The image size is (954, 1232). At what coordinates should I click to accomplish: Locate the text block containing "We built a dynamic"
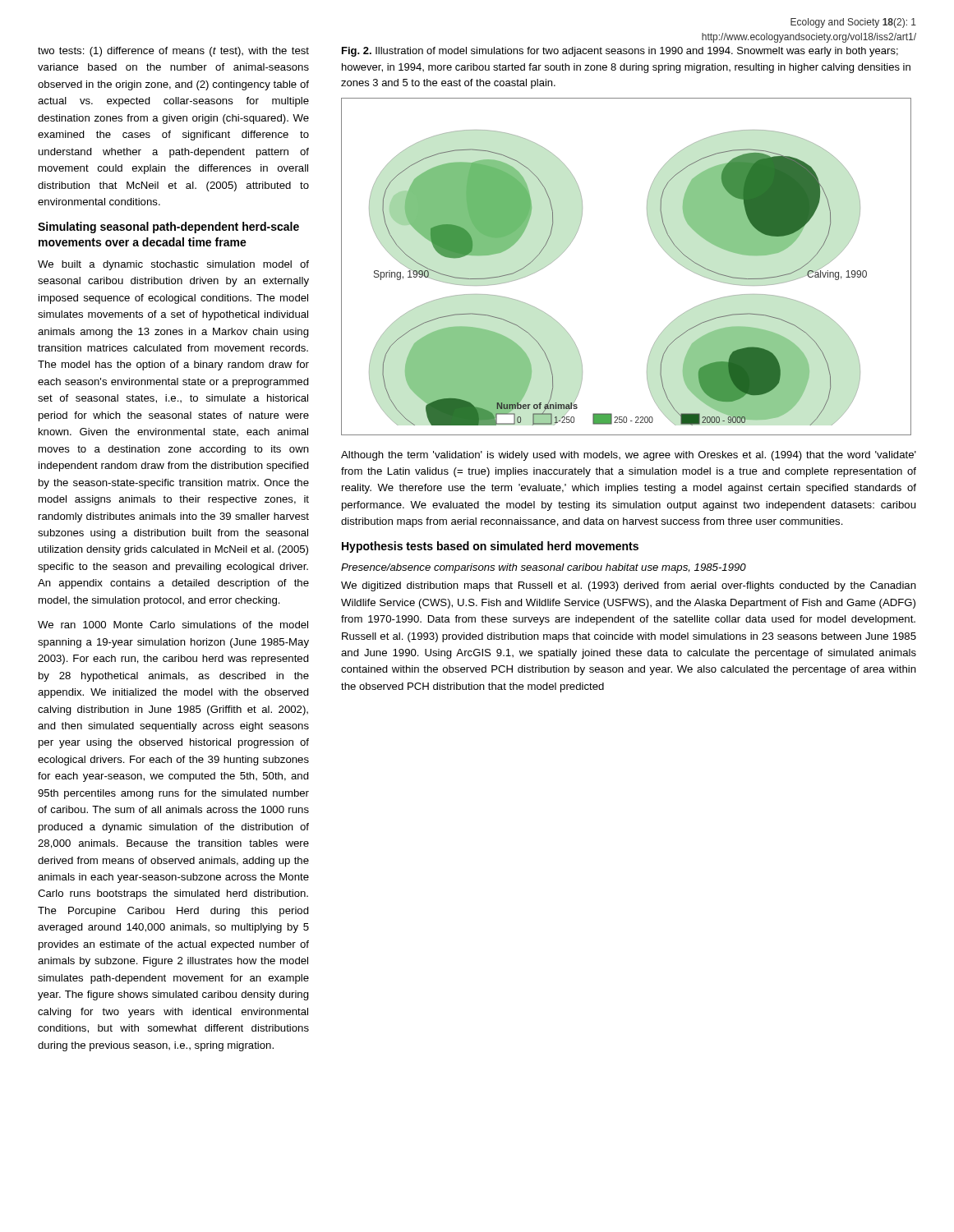[173, 432]
